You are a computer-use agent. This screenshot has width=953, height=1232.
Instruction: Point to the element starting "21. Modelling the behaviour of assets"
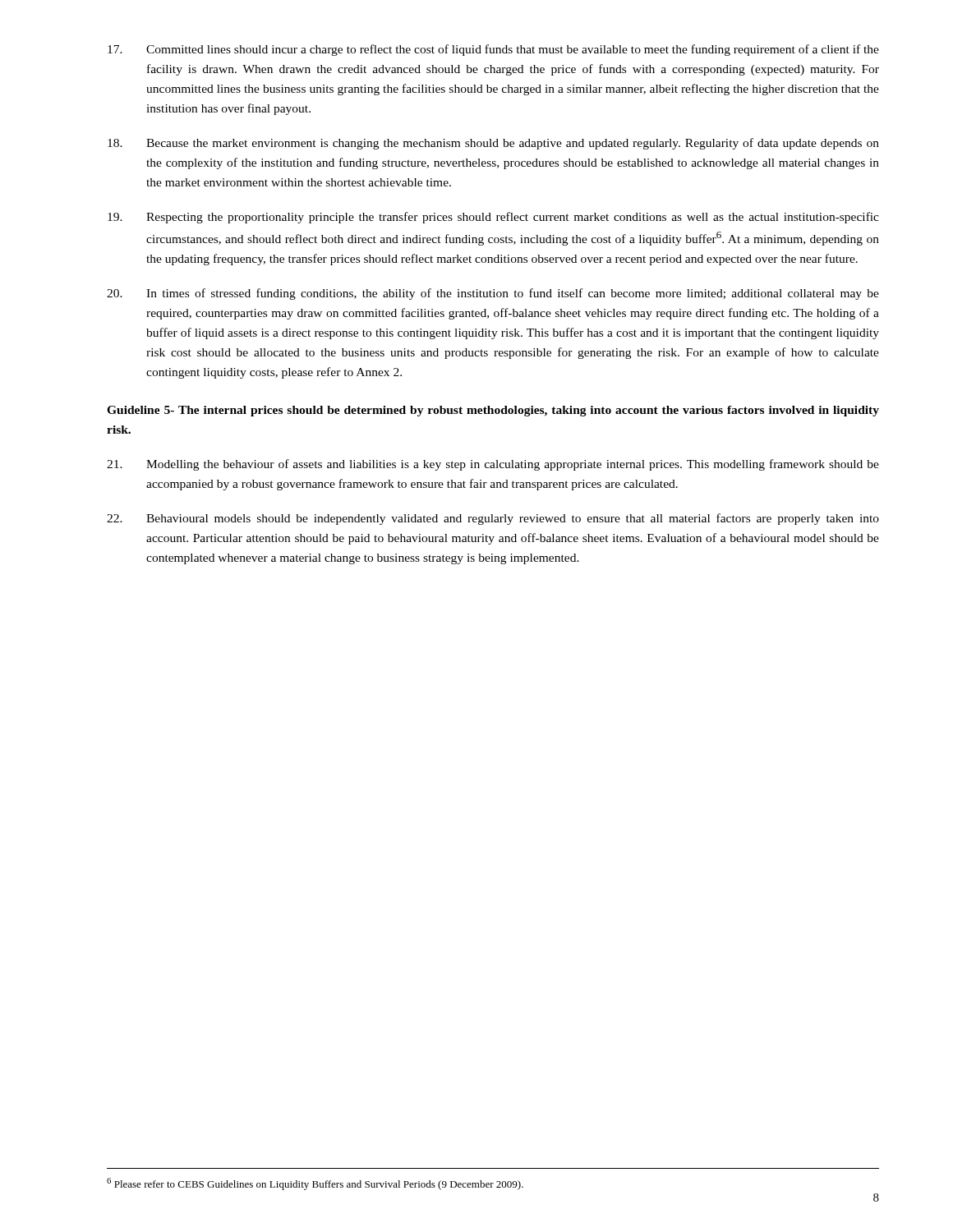(493, 474)
